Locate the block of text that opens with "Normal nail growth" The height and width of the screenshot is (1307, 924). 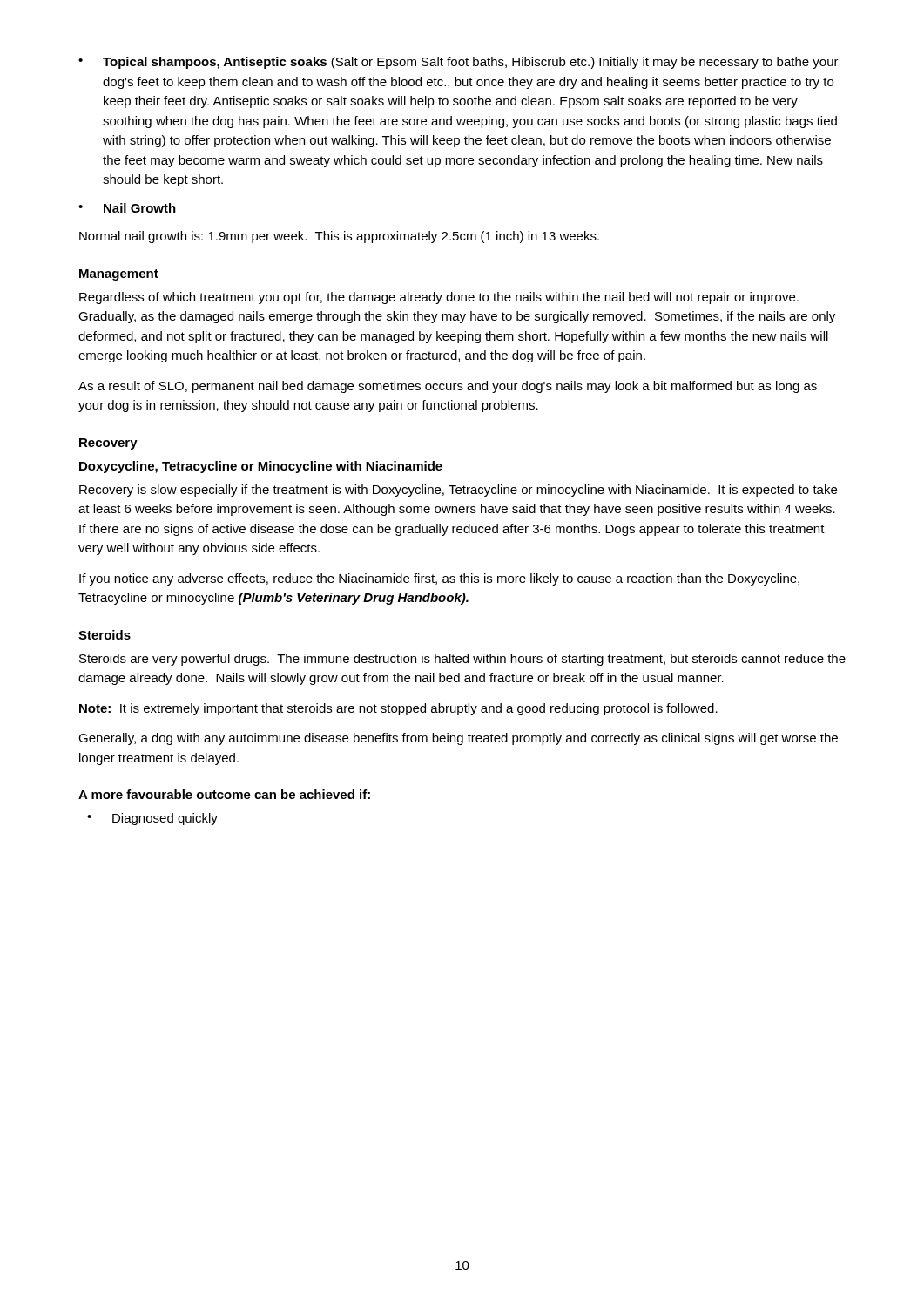click(339, 236)
